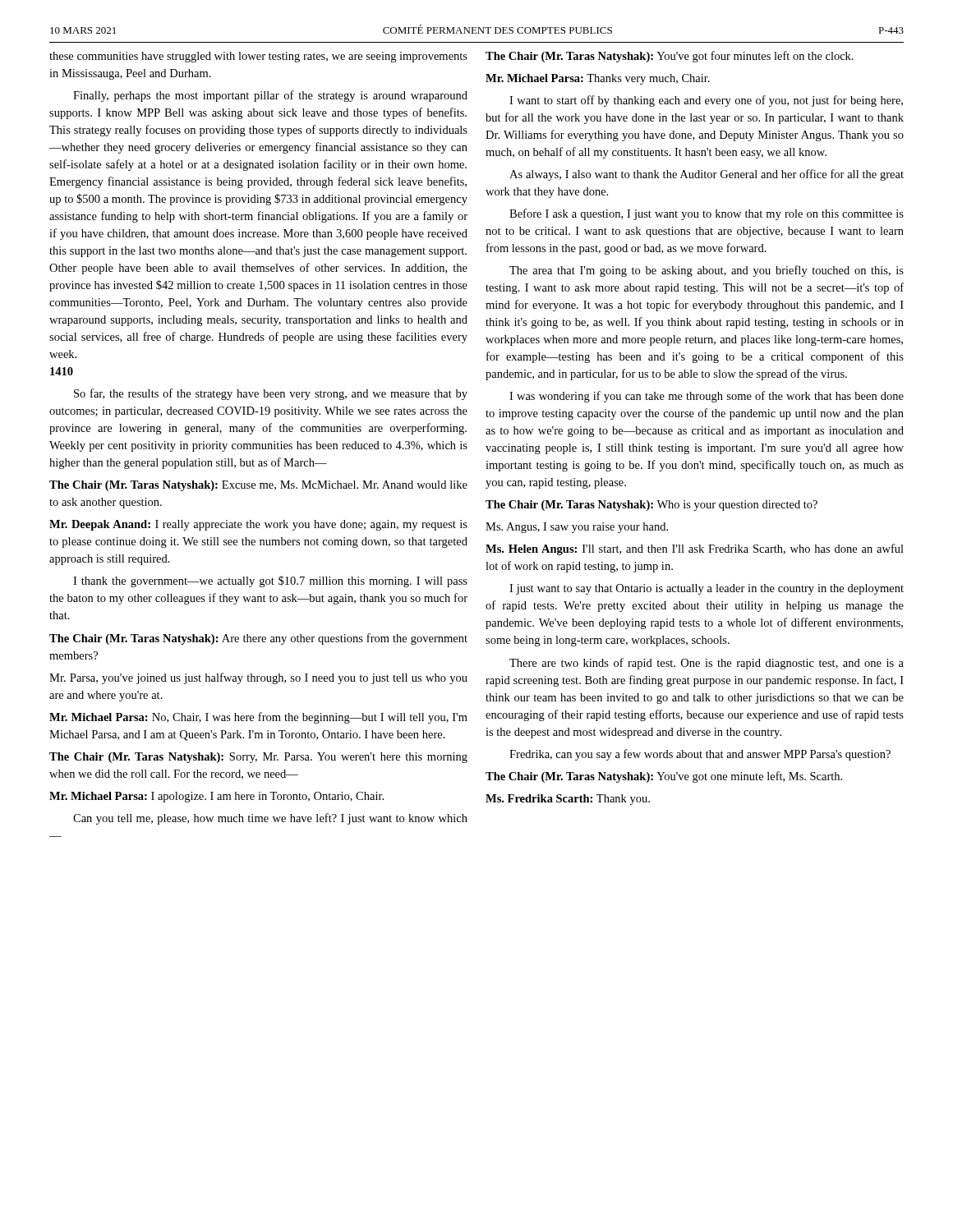Viewport: 953px width, 1232px height.
Task: Find the block on this page that starts "Ms. Helen Angus: I'll start,"
Action: coord(695,558)
